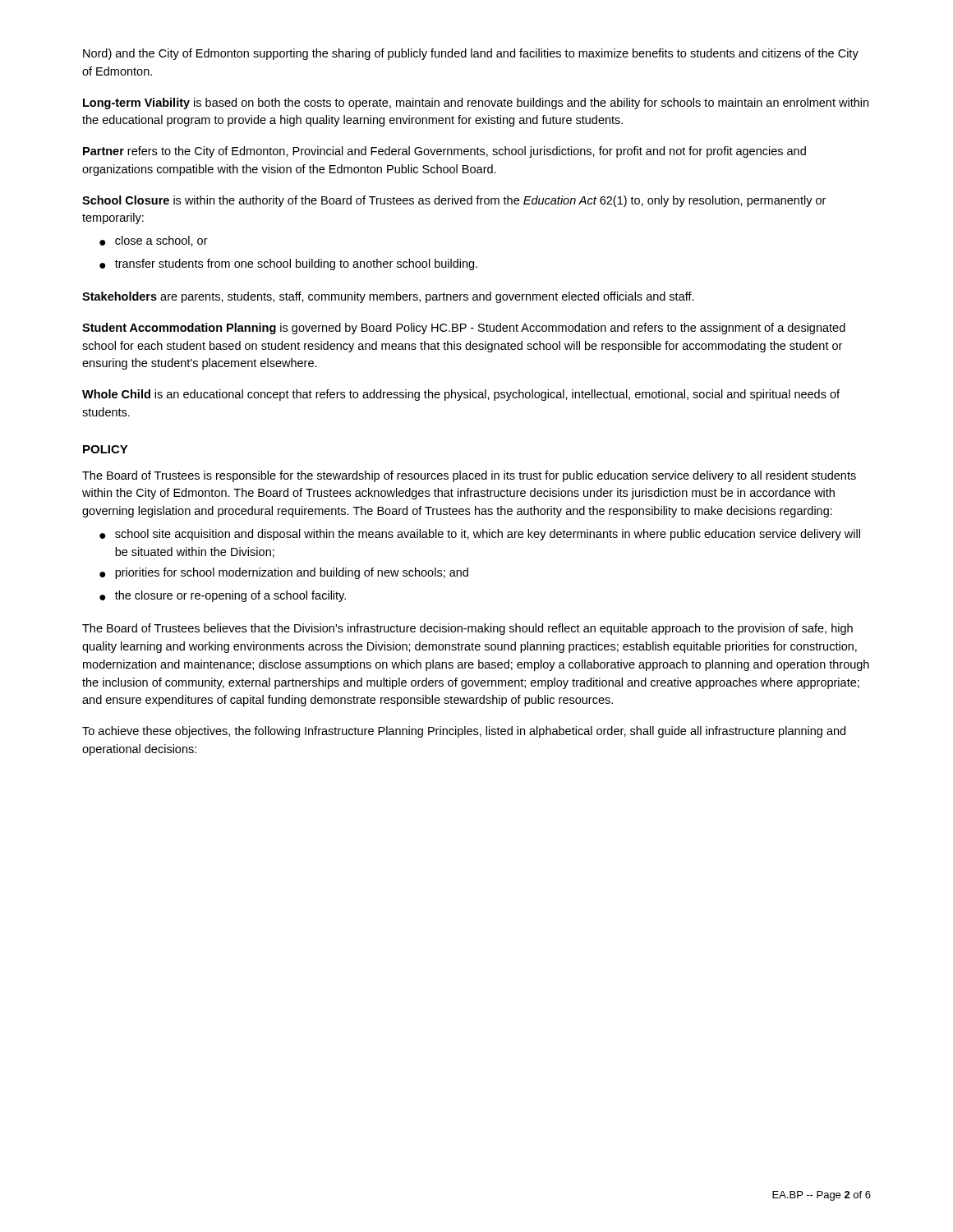Find the text block containing "To achieve these"
The height and width of the screenshot is (1232, 953).
[464, 740]
